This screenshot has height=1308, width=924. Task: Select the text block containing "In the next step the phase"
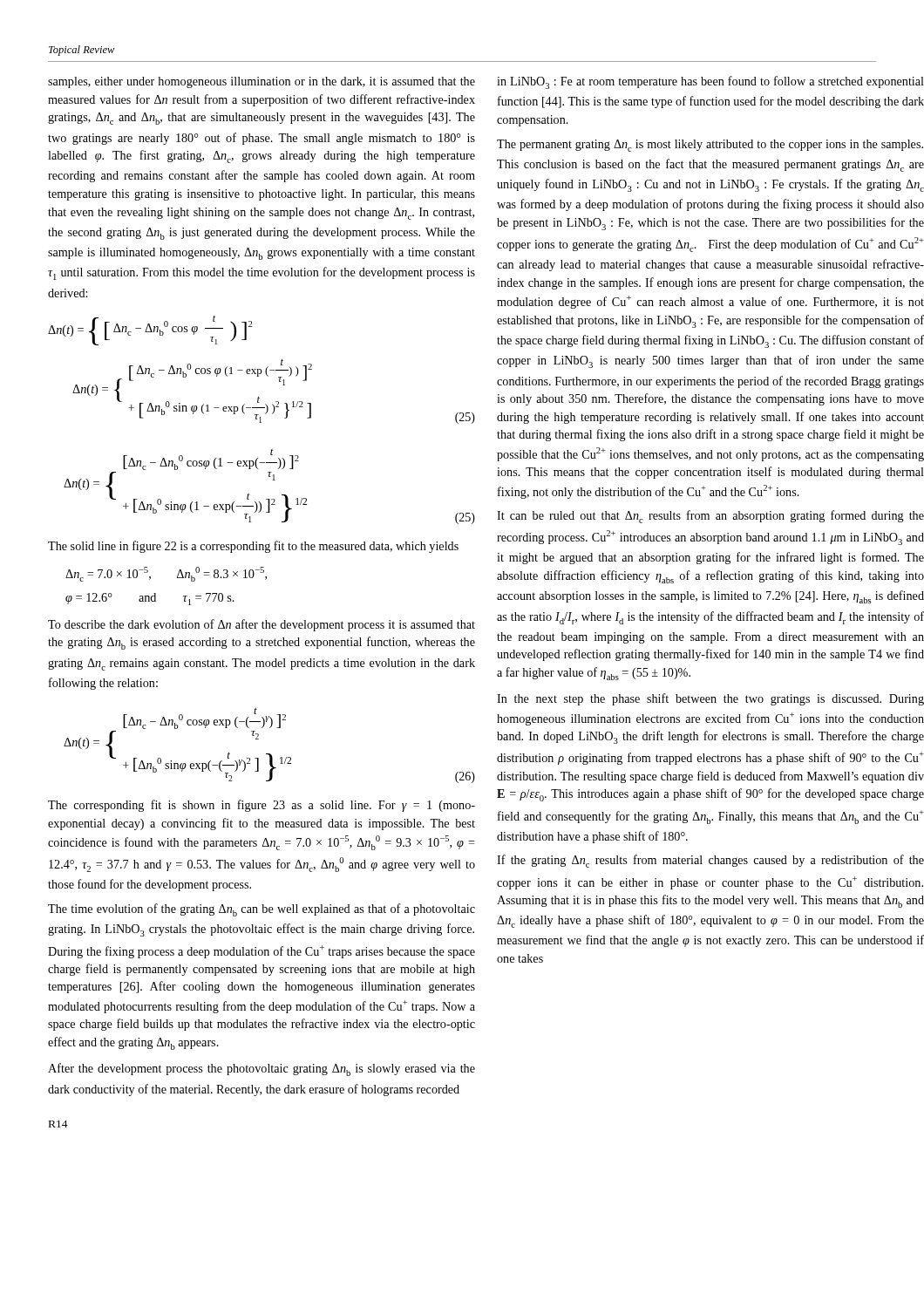coord(710,768)
